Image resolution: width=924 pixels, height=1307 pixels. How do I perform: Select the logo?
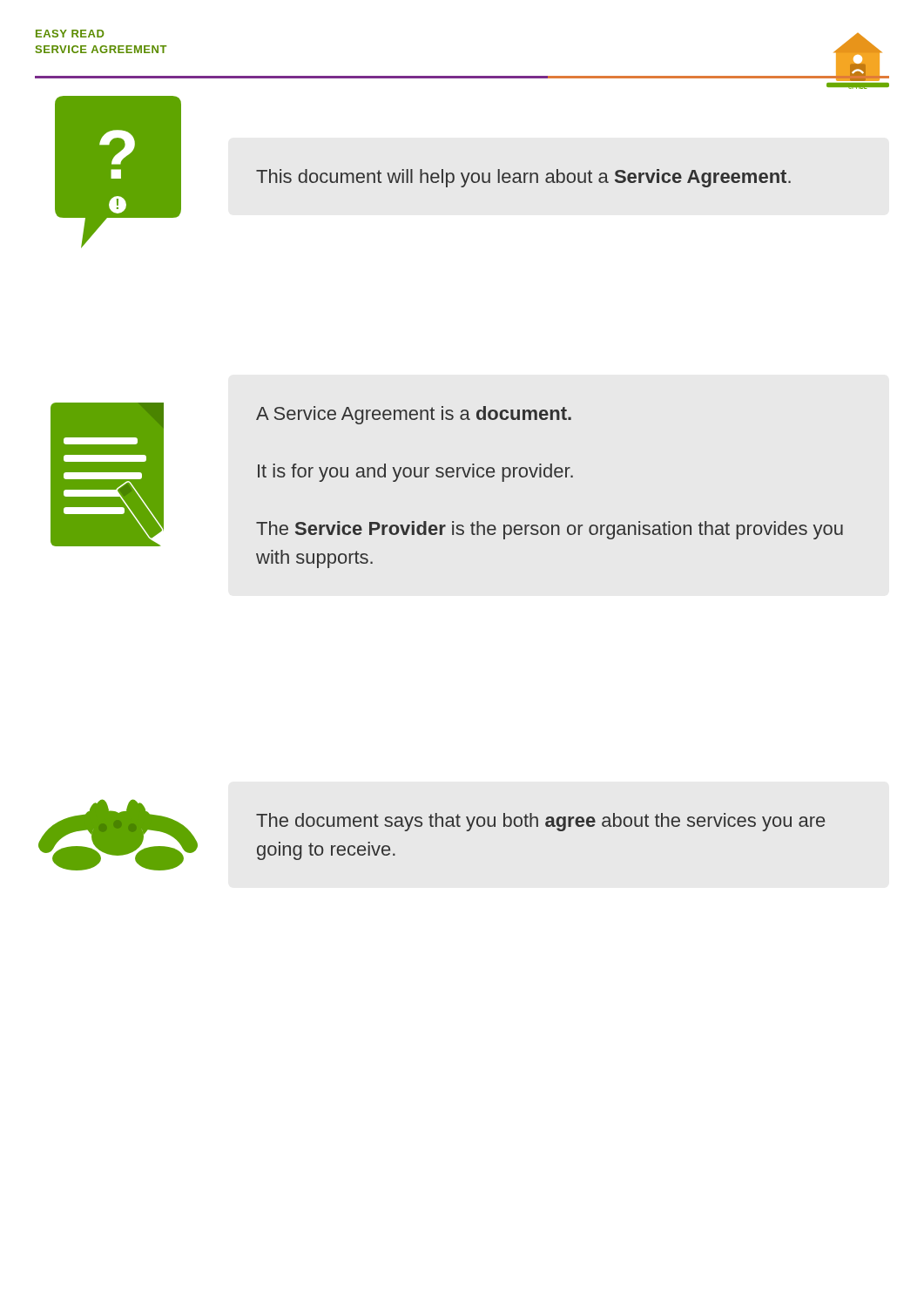[x=858, y=59]
